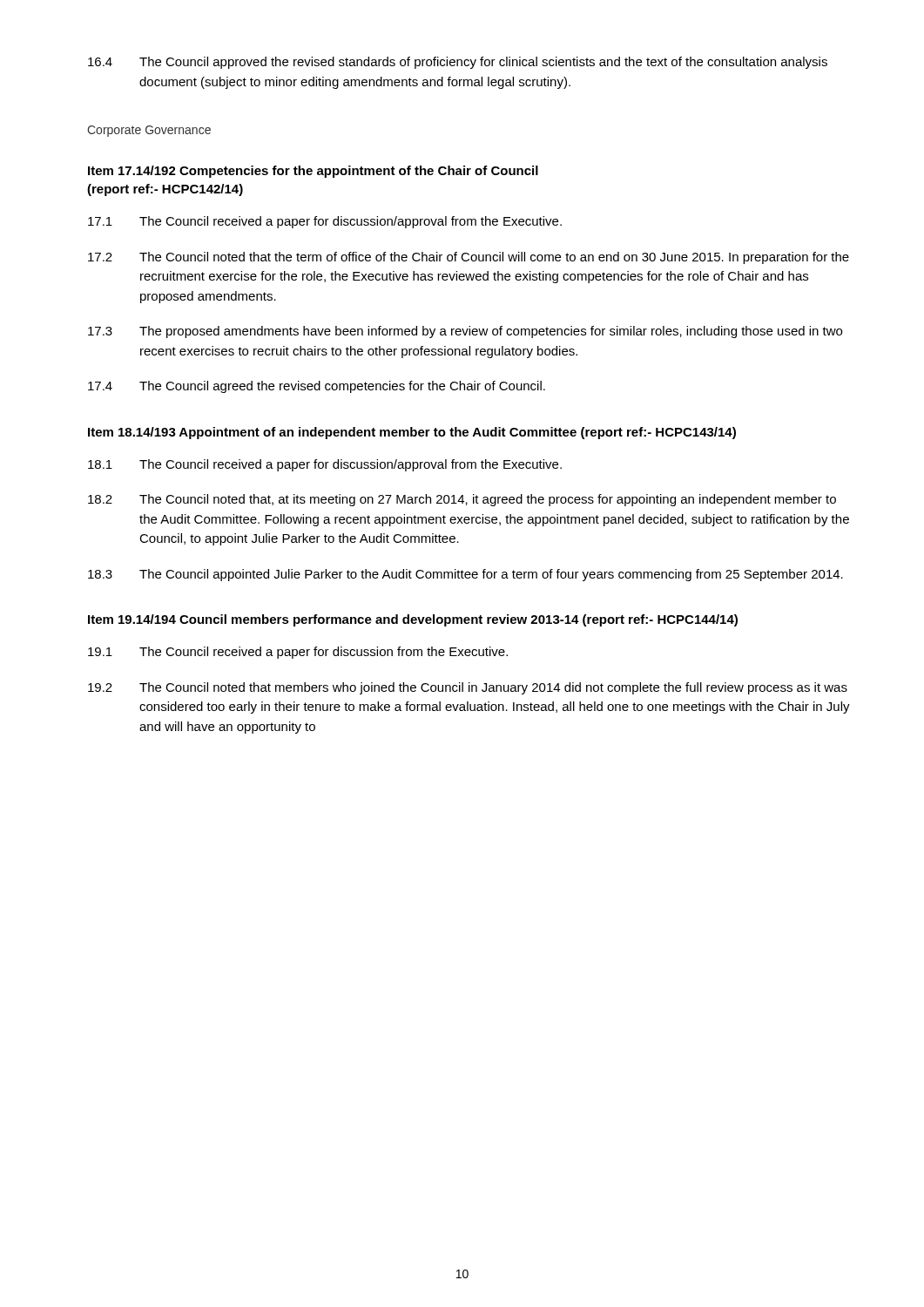Where does it say "Corporate Governance"?
Image resolution: width=924 pixels, height=1307 pixels.
pos(149,130)
